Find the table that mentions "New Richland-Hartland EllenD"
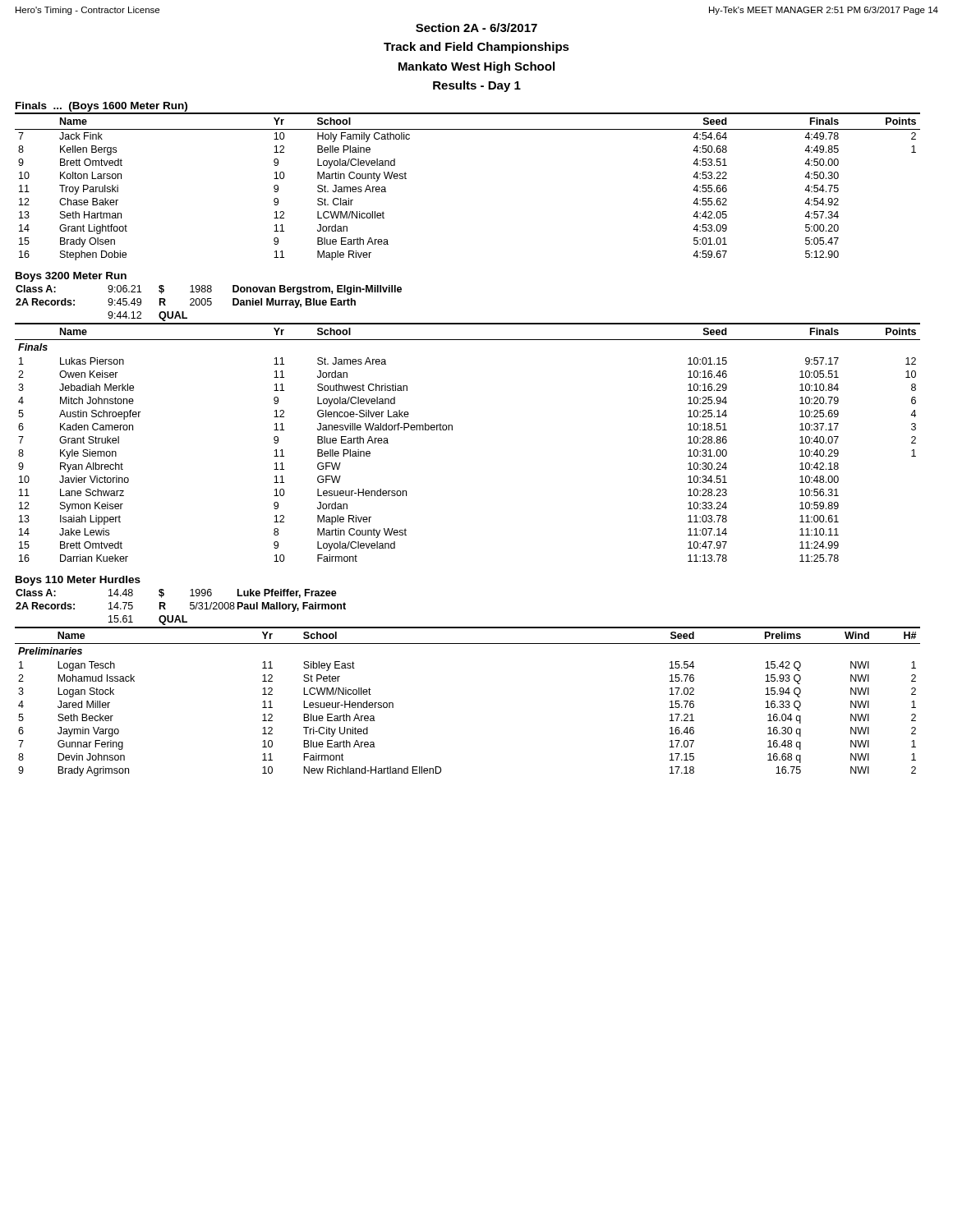Image resolution: width=953 pixels, height=1232 pixels. (x=476, y=702)
